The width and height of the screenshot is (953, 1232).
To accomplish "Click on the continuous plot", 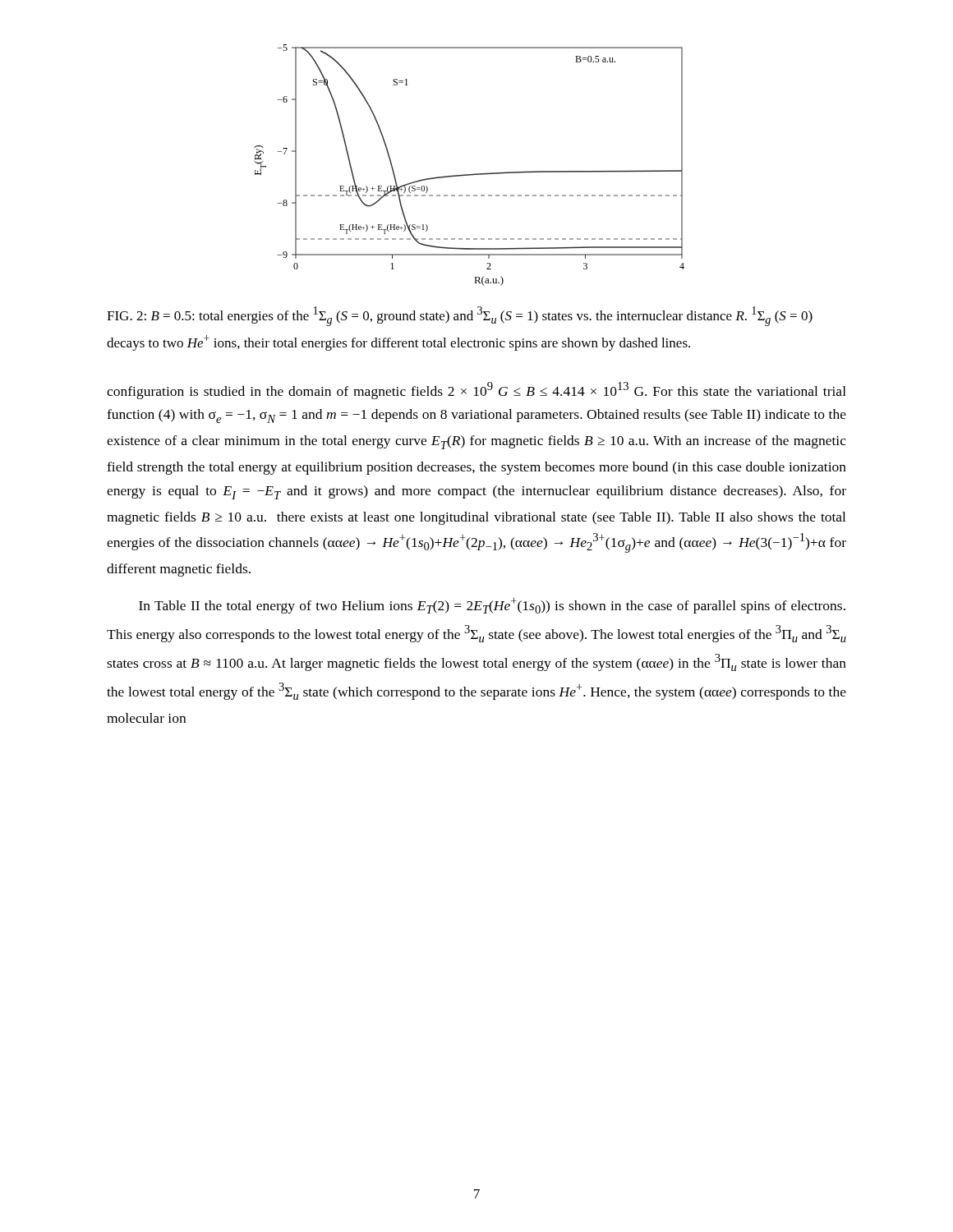I will coord(476,160).
